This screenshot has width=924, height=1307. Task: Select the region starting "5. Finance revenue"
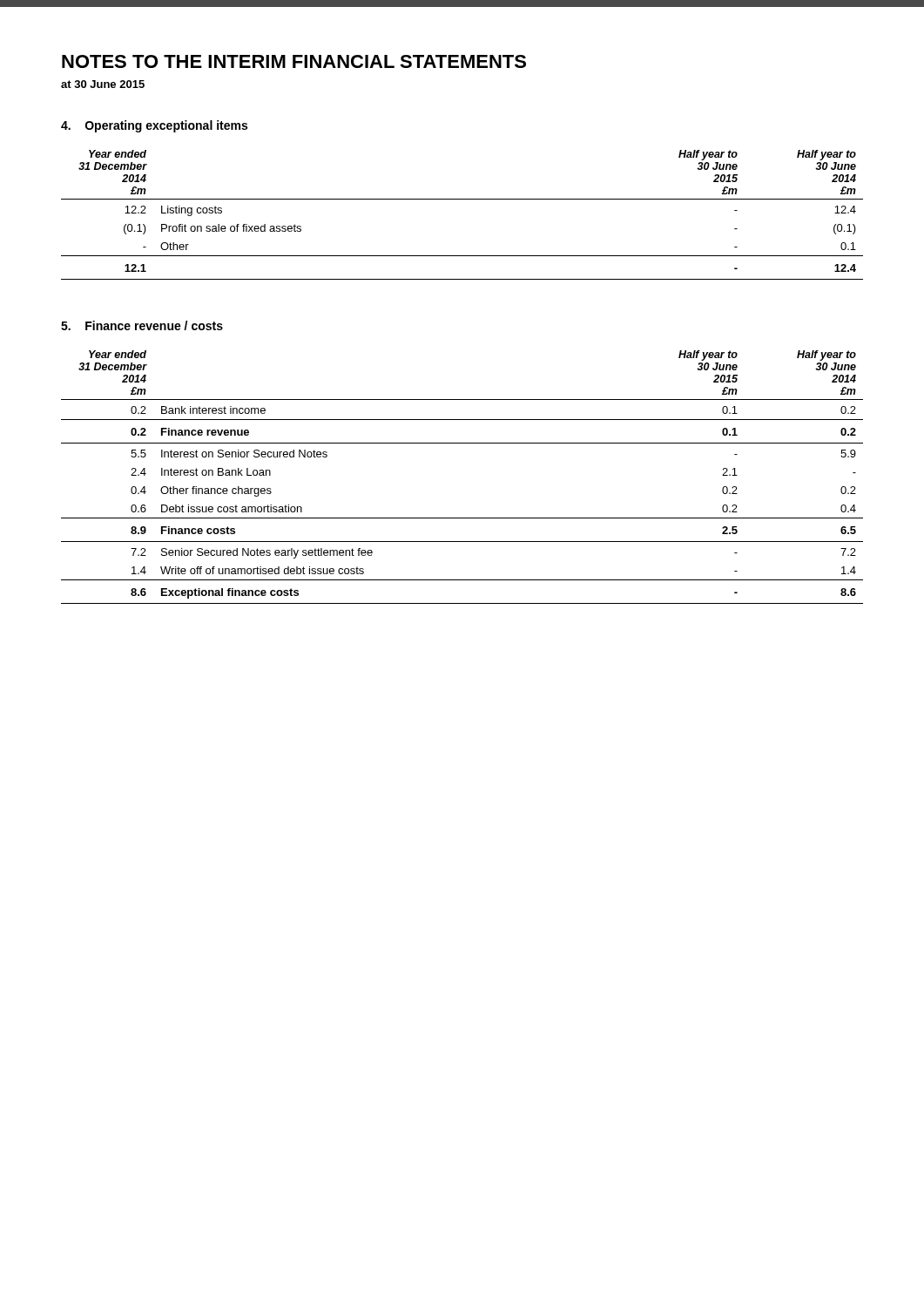[142, 326]
